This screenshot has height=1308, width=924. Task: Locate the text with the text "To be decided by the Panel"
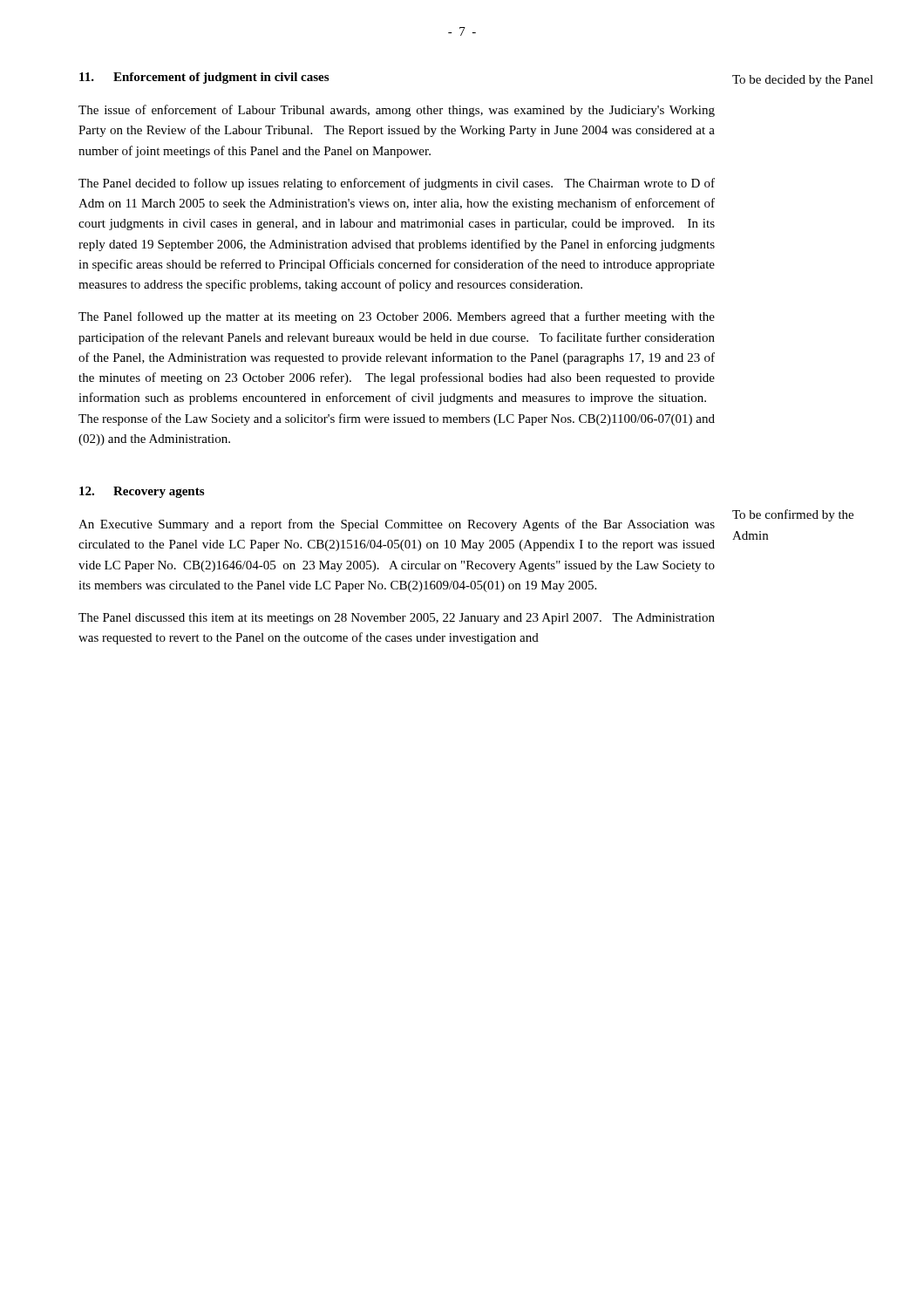pyautogui.click(x=803, y=79)
